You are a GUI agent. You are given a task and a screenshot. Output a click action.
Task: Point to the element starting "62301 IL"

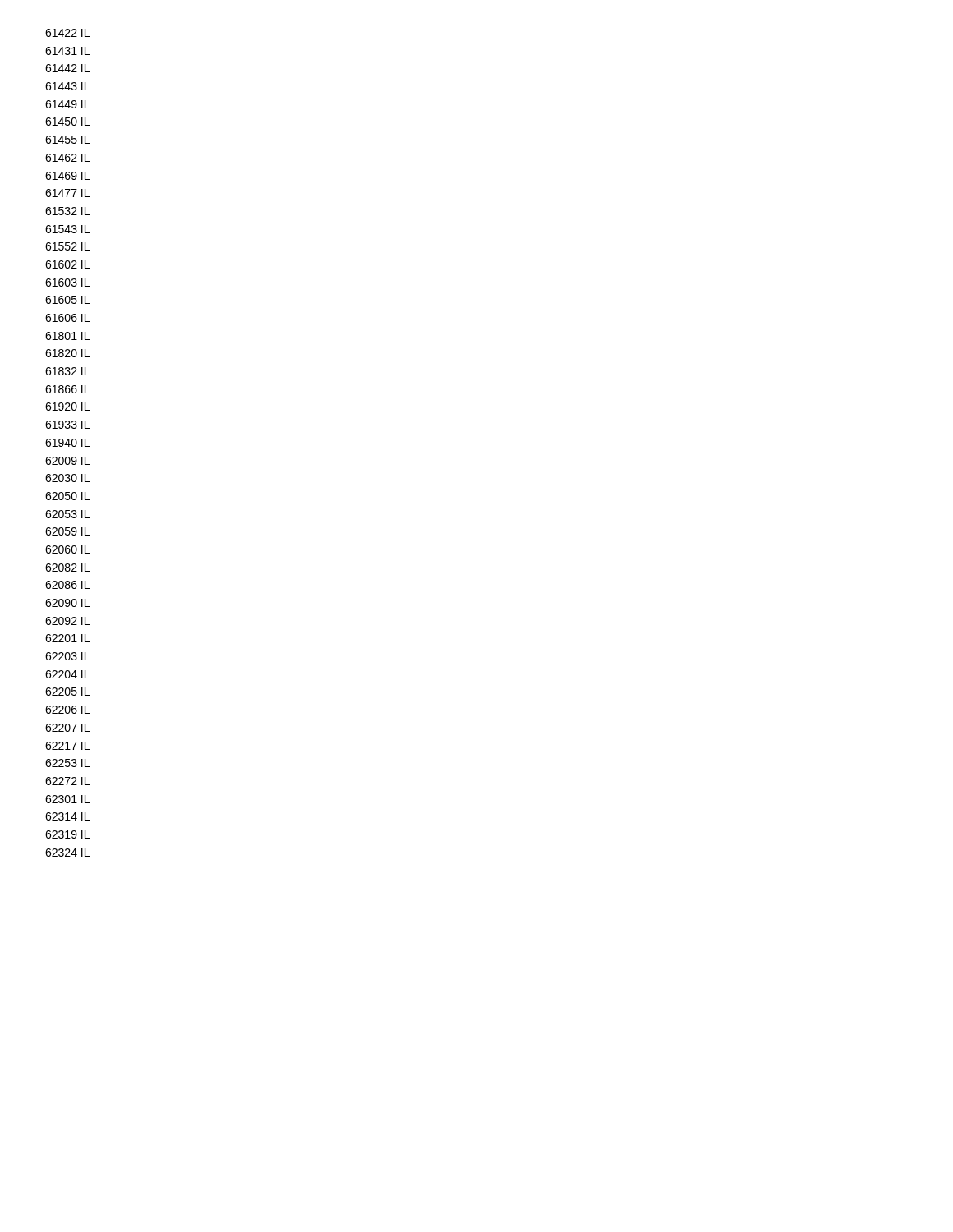68,799
